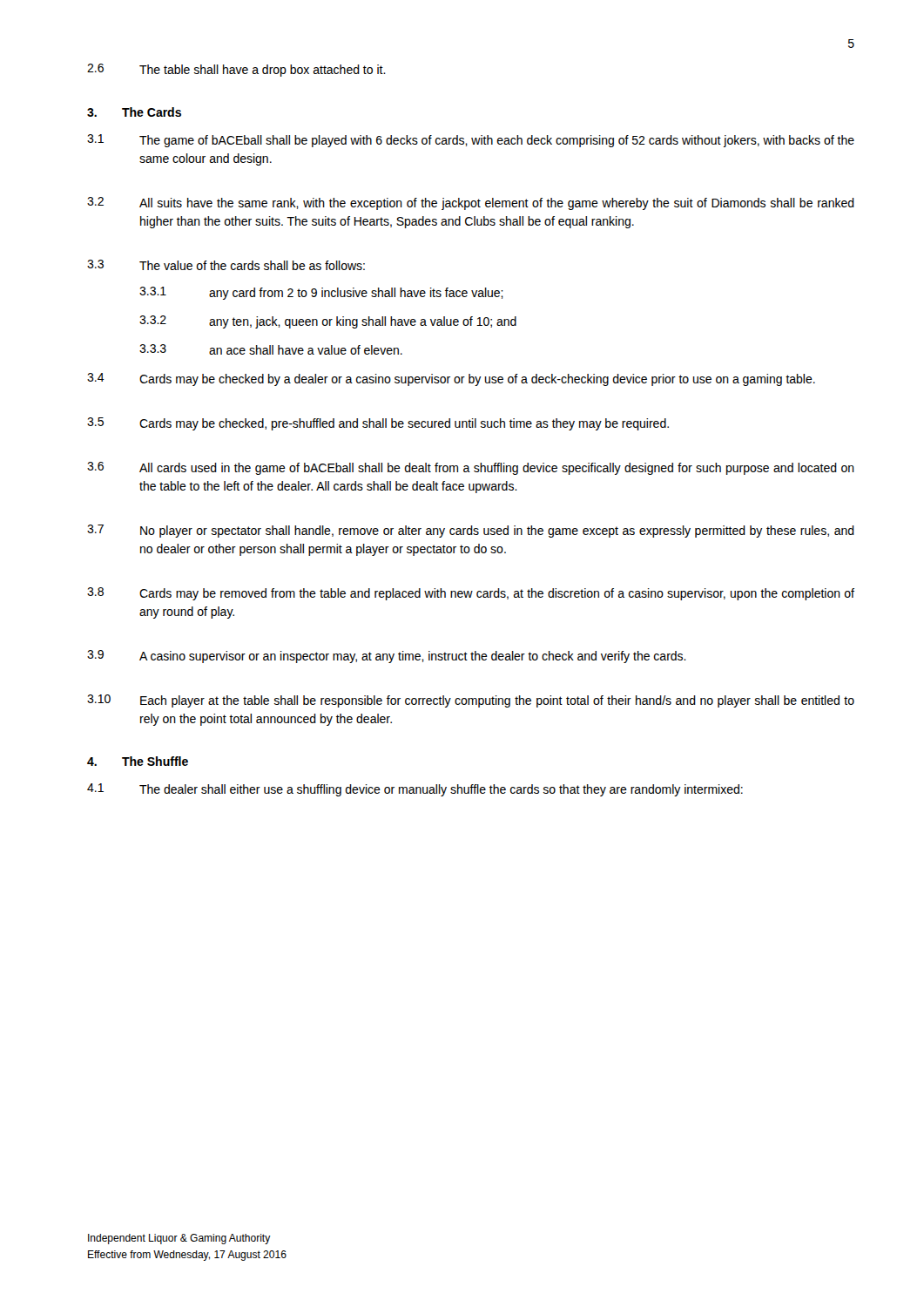Find the block on this page that starts "3.10 Each player at the table shall be"
The height and width of the screenshot is (1307, 924).
pyautogui.click(x=471, y=710)
